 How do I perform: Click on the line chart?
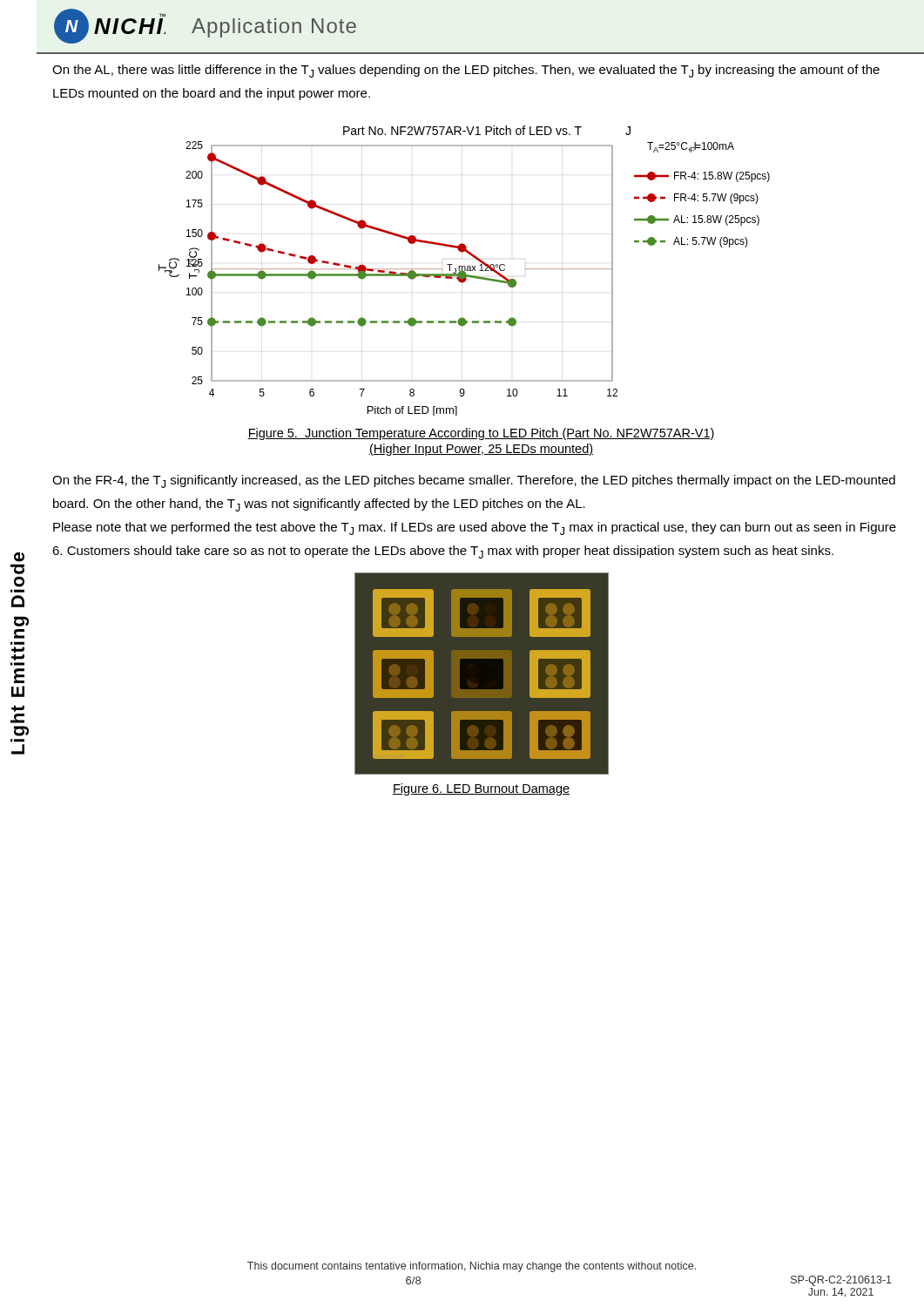481,267
